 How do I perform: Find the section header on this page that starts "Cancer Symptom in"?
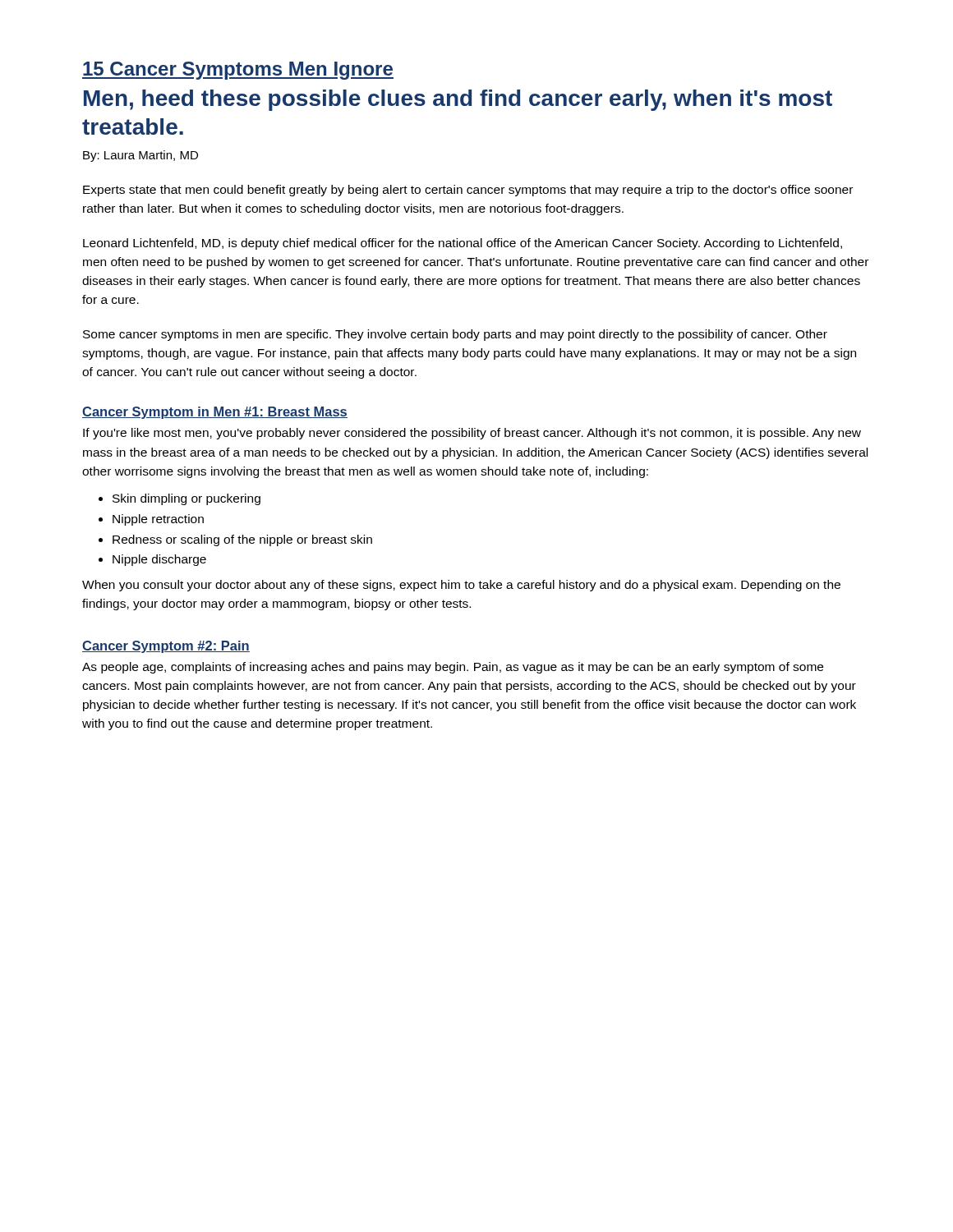(x=215, y=412)
